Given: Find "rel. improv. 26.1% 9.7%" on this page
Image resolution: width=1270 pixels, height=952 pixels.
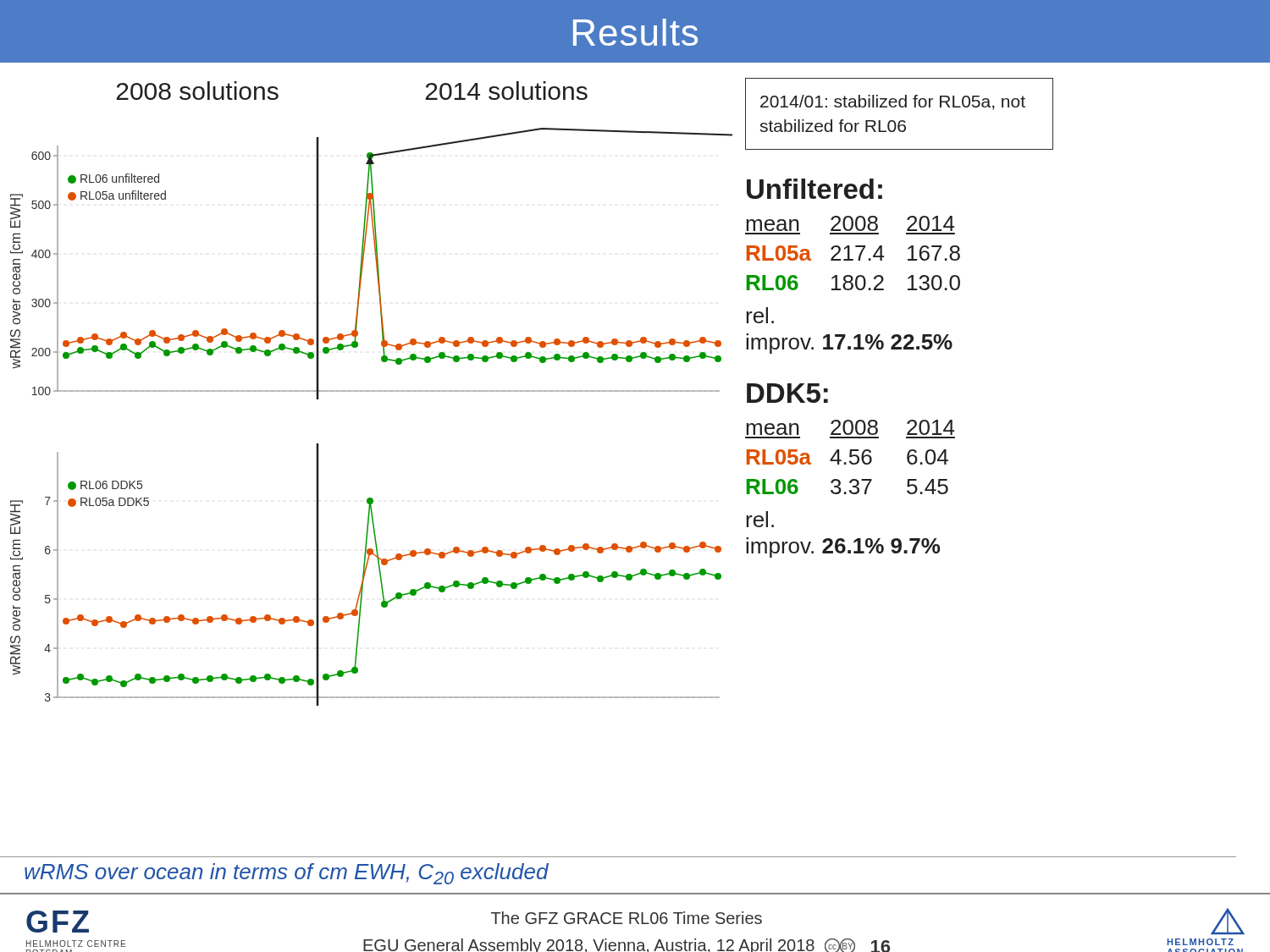Looking at the screenshot, I should [x=843, y=533].
